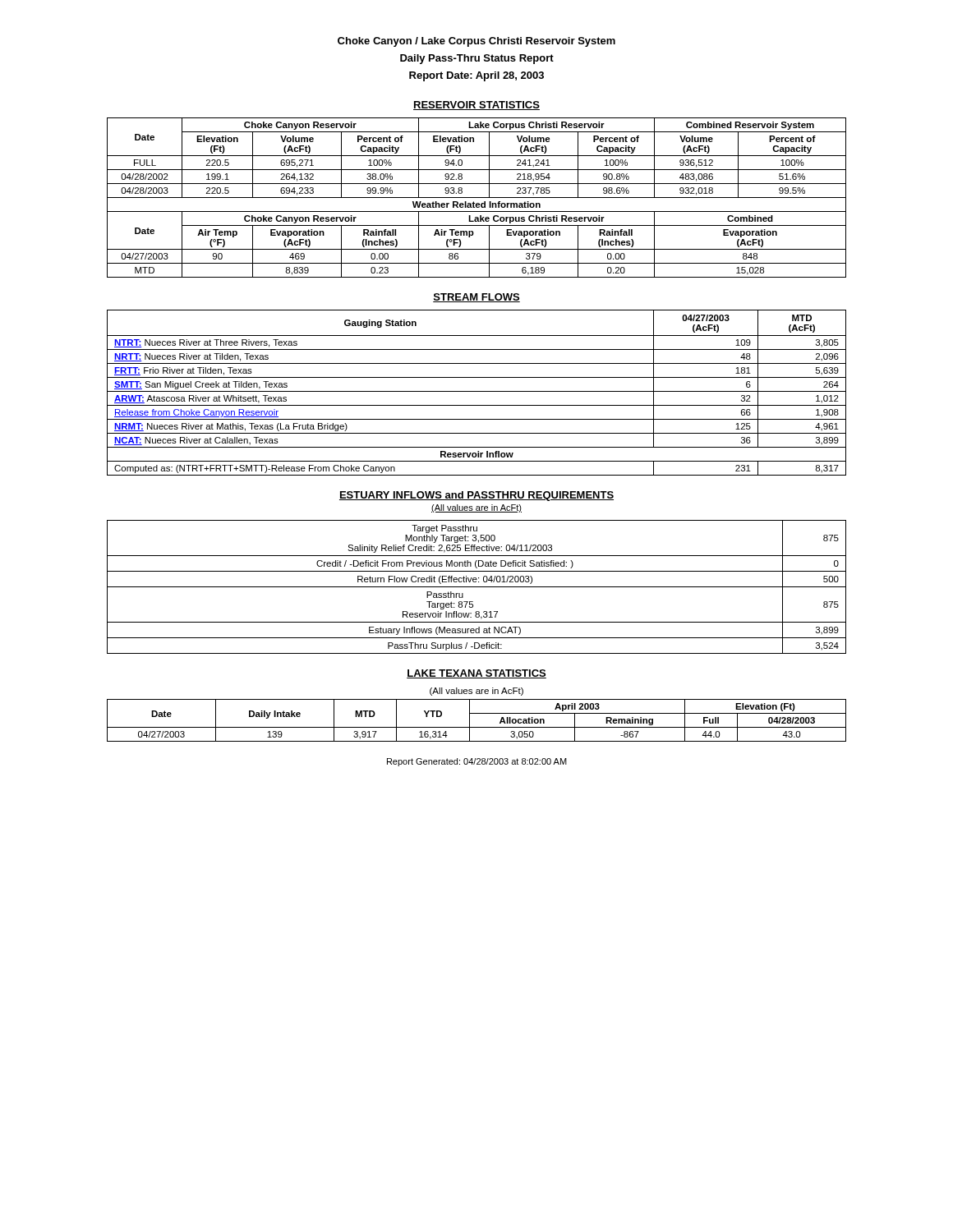Find the section header on this page that starts "ESTUARY INFLOWS and PASSTHRU REQUIREMENTS"
The width and height of the screenshot is (953, 1232).
[476, 501]
